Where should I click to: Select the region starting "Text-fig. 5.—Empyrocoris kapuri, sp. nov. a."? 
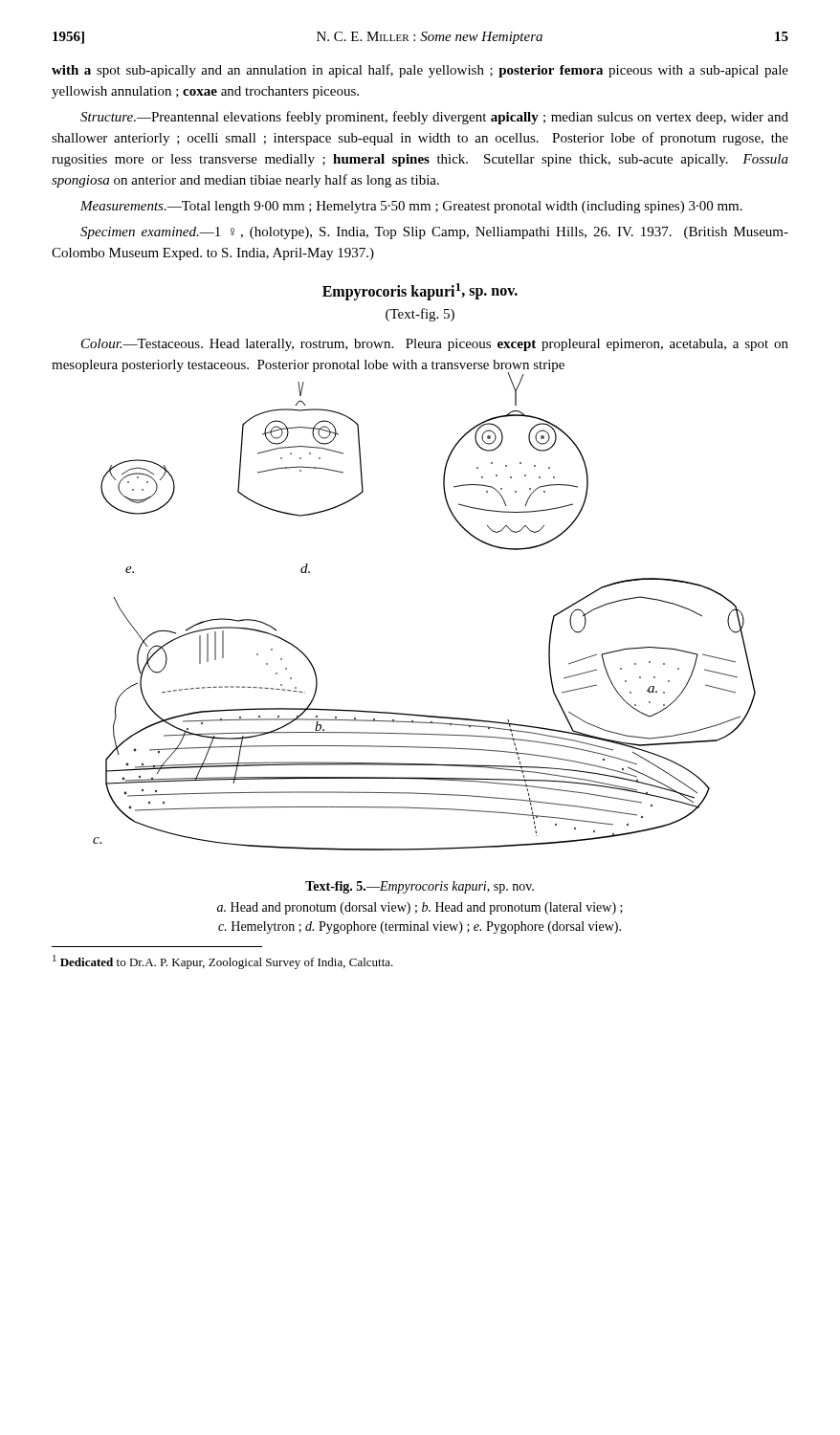[x=420, y=907]
